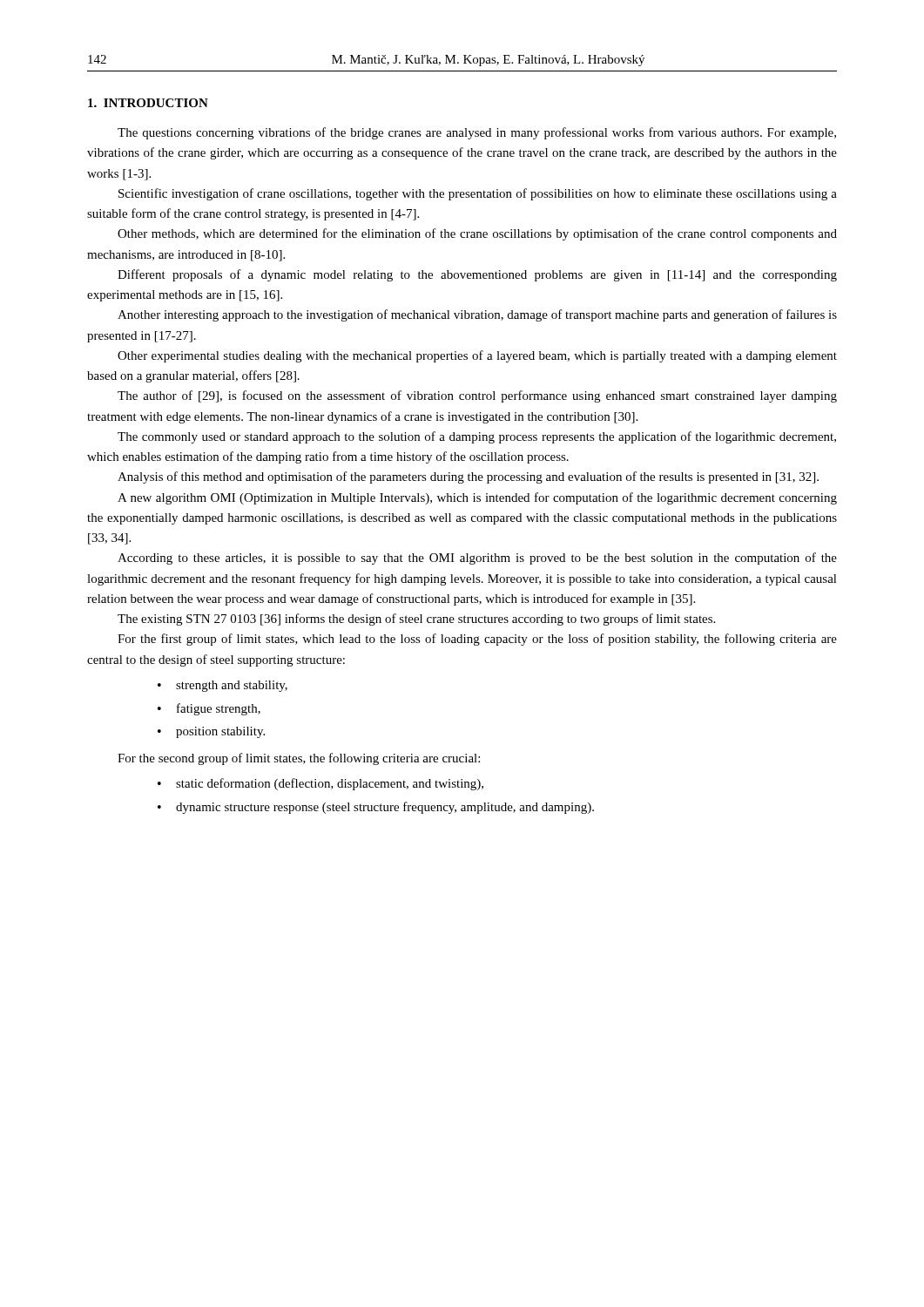Click the passage that begins "The questions concerning vibrations"
This screenshot has height=1307, width=924.
[462, 153]
